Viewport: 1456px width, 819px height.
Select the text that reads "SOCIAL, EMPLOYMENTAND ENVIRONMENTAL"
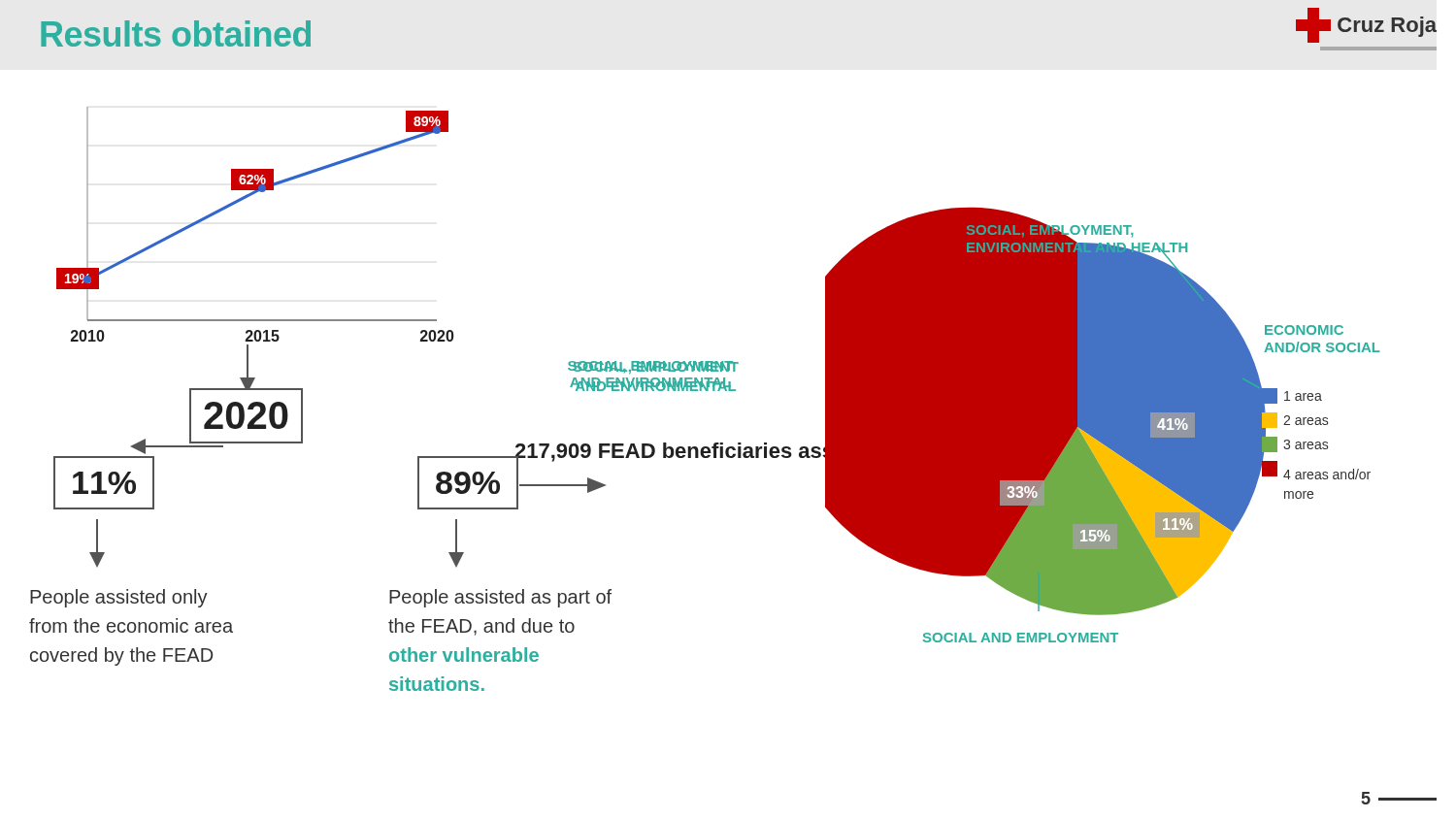pyautogui.click(x=650, y=374)
